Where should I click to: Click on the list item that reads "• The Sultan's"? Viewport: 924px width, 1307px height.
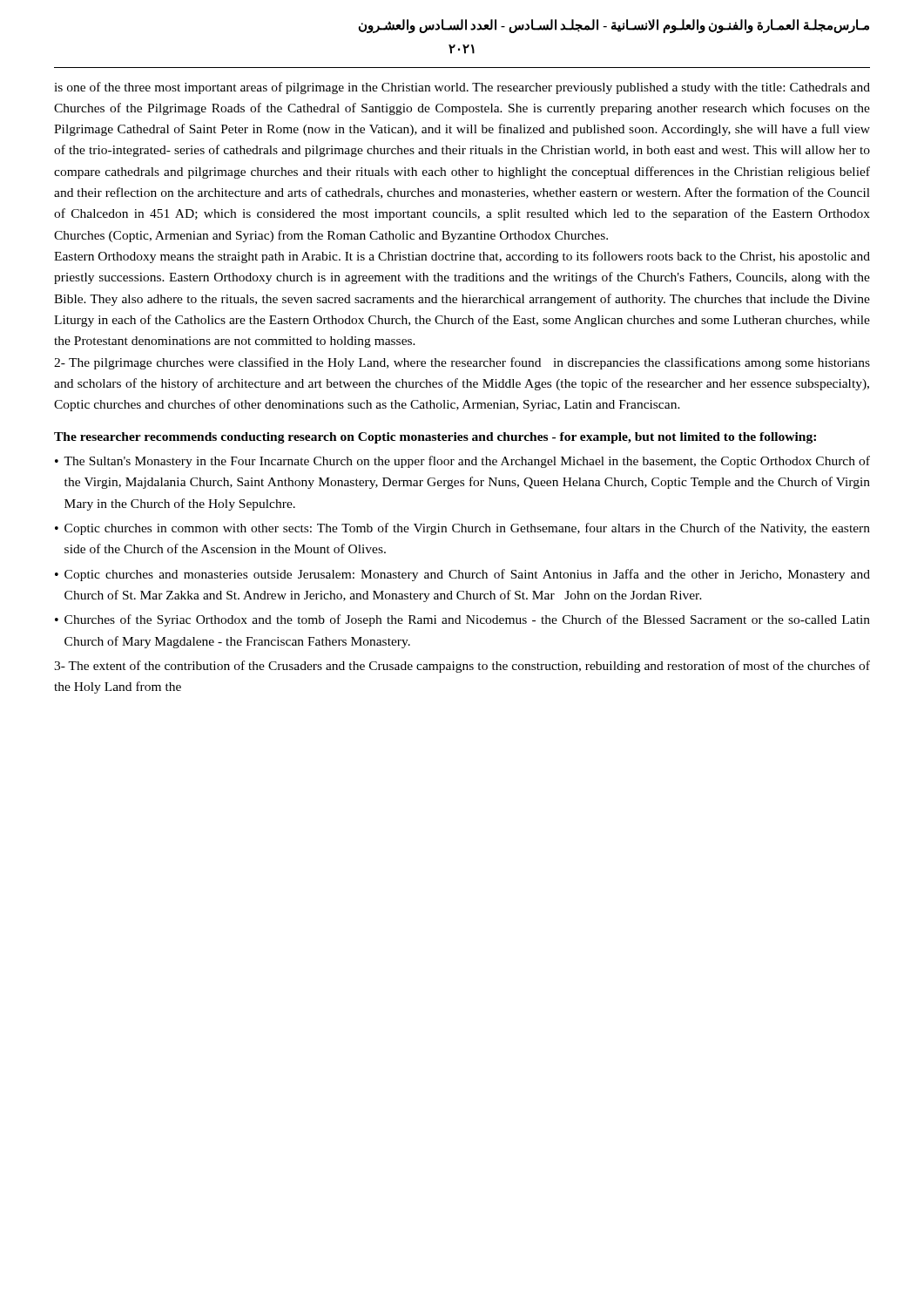pos(462,482)
